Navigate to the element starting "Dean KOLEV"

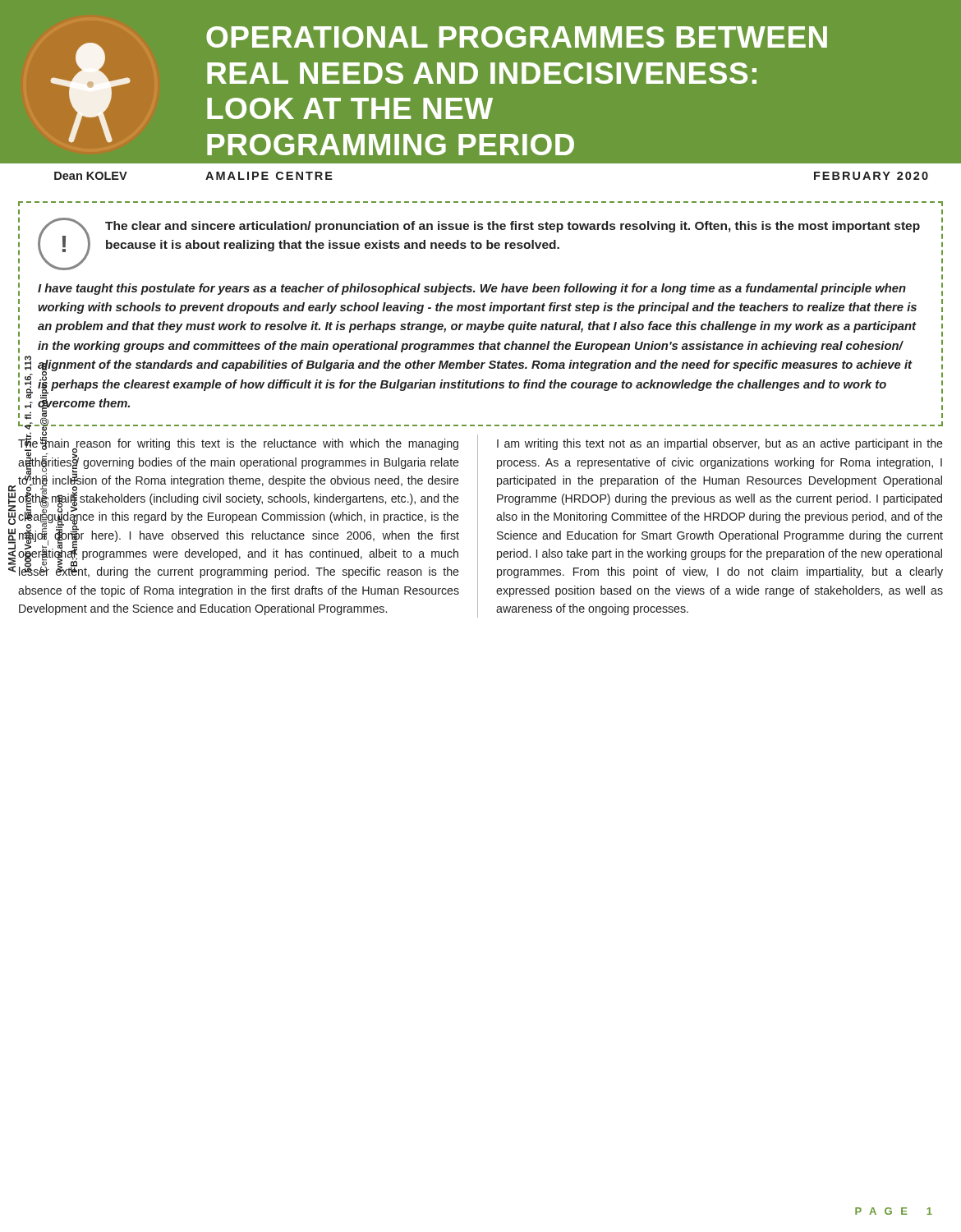[90, 175]
